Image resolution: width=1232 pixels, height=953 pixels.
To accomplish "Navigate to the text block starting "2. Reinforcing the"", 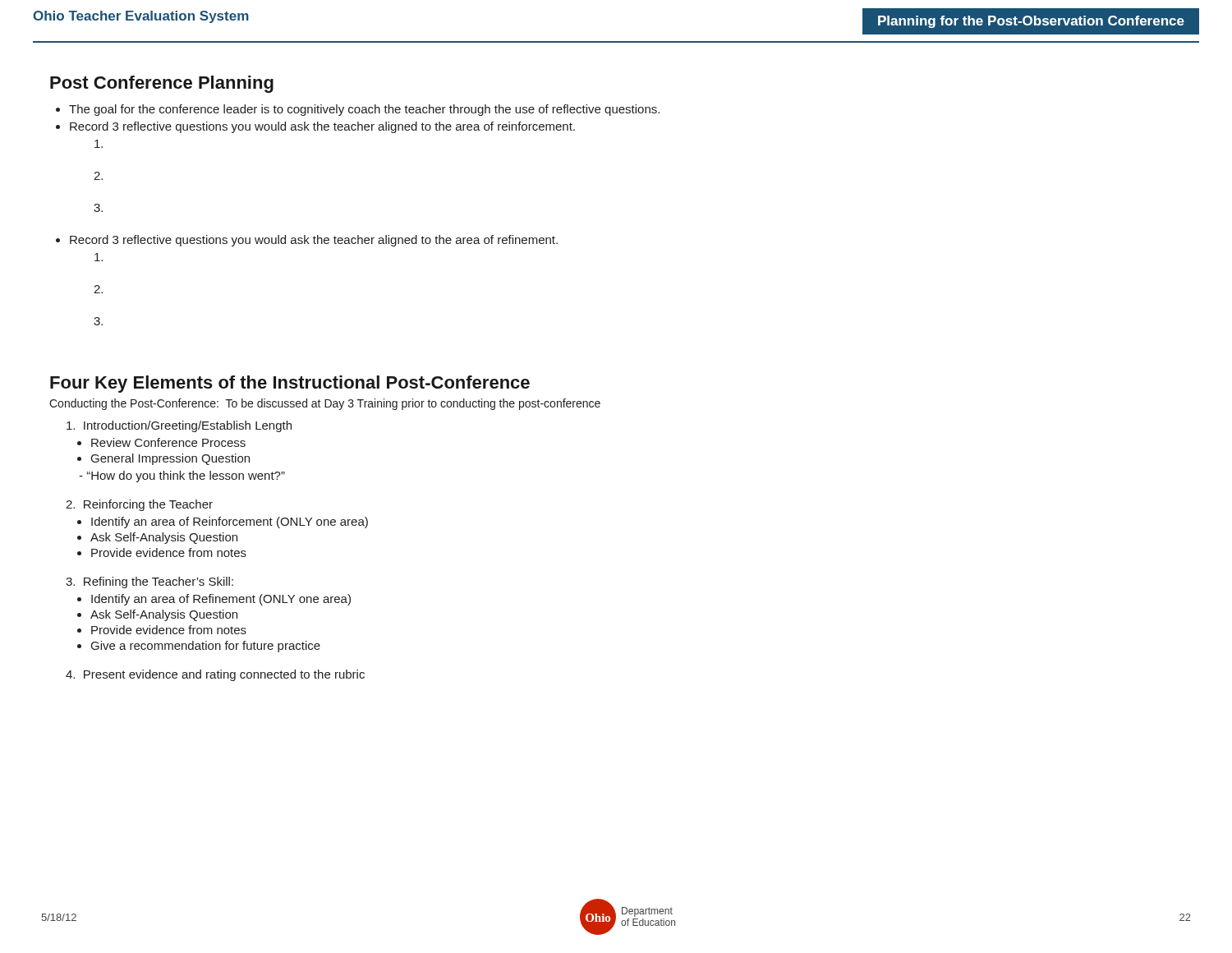I will tap(139, 505).
